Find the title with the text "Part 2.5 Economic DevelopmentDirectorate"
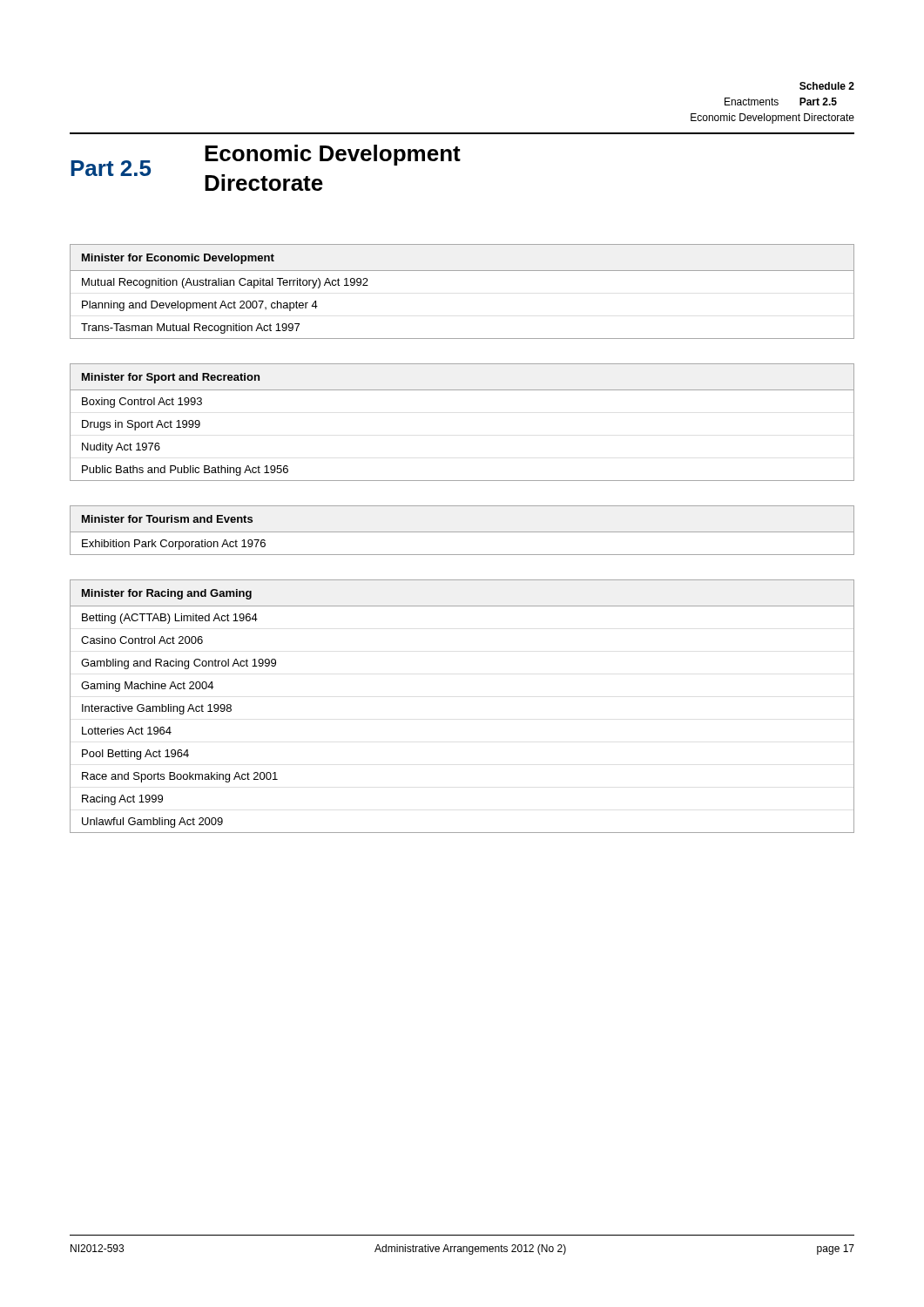The width and height of the screenshot is (924, 1307). [x=265, y=169]
